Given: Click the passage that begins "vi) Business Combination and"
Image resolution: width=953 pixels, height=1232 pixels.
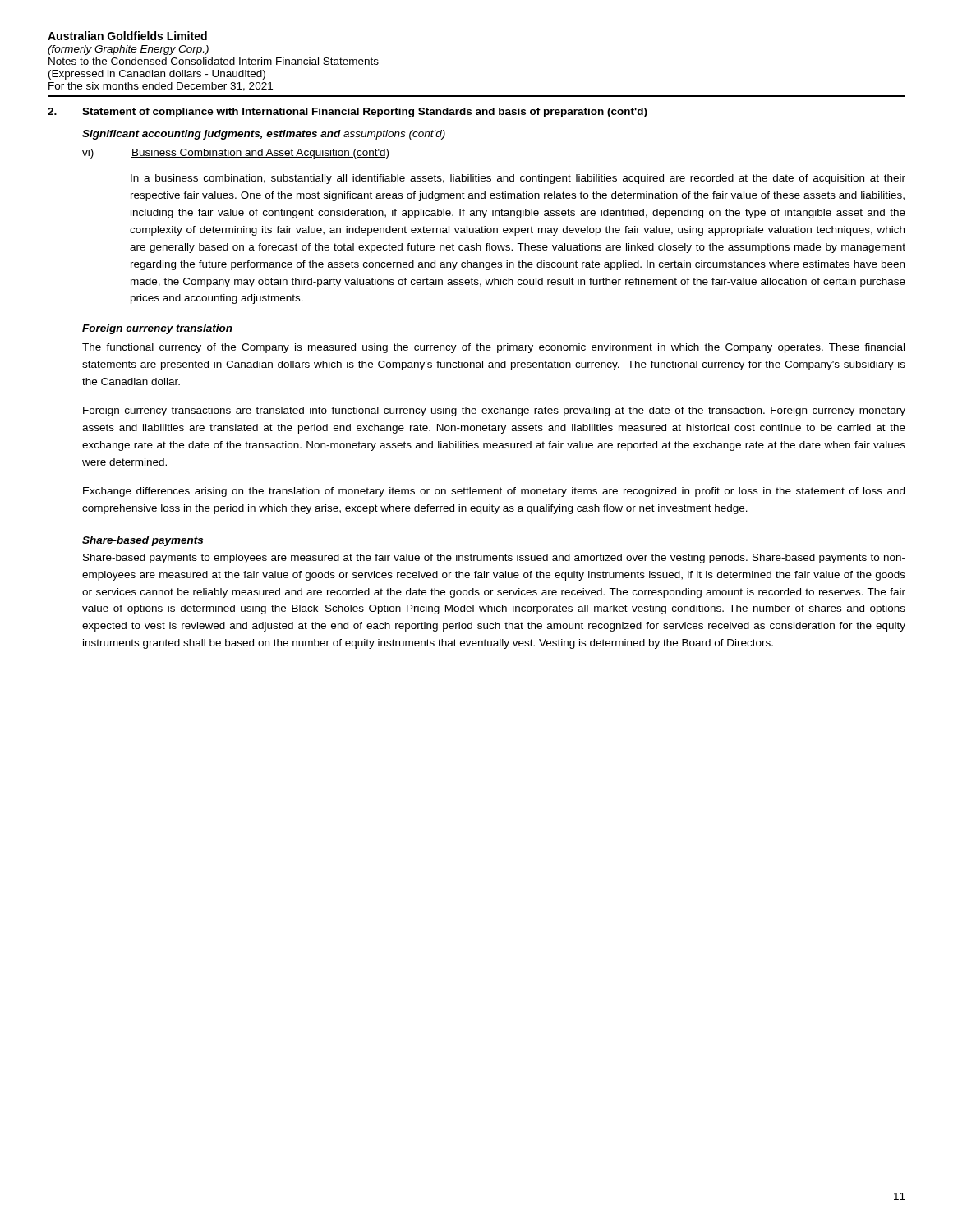Looking at the screenshot, I should (236, 152).
